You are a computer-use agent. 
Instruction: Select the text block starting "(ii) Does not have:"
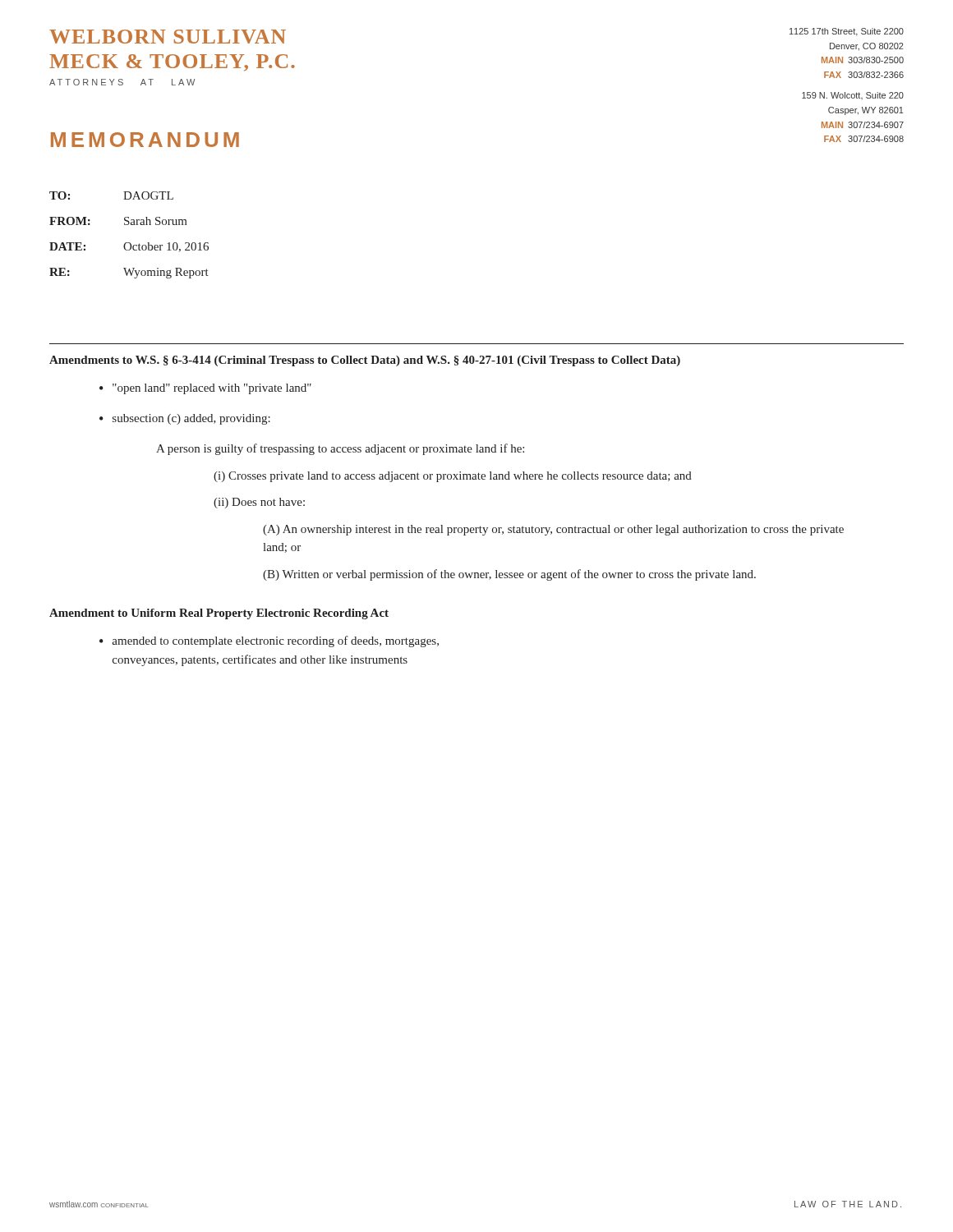pos(260,502)
